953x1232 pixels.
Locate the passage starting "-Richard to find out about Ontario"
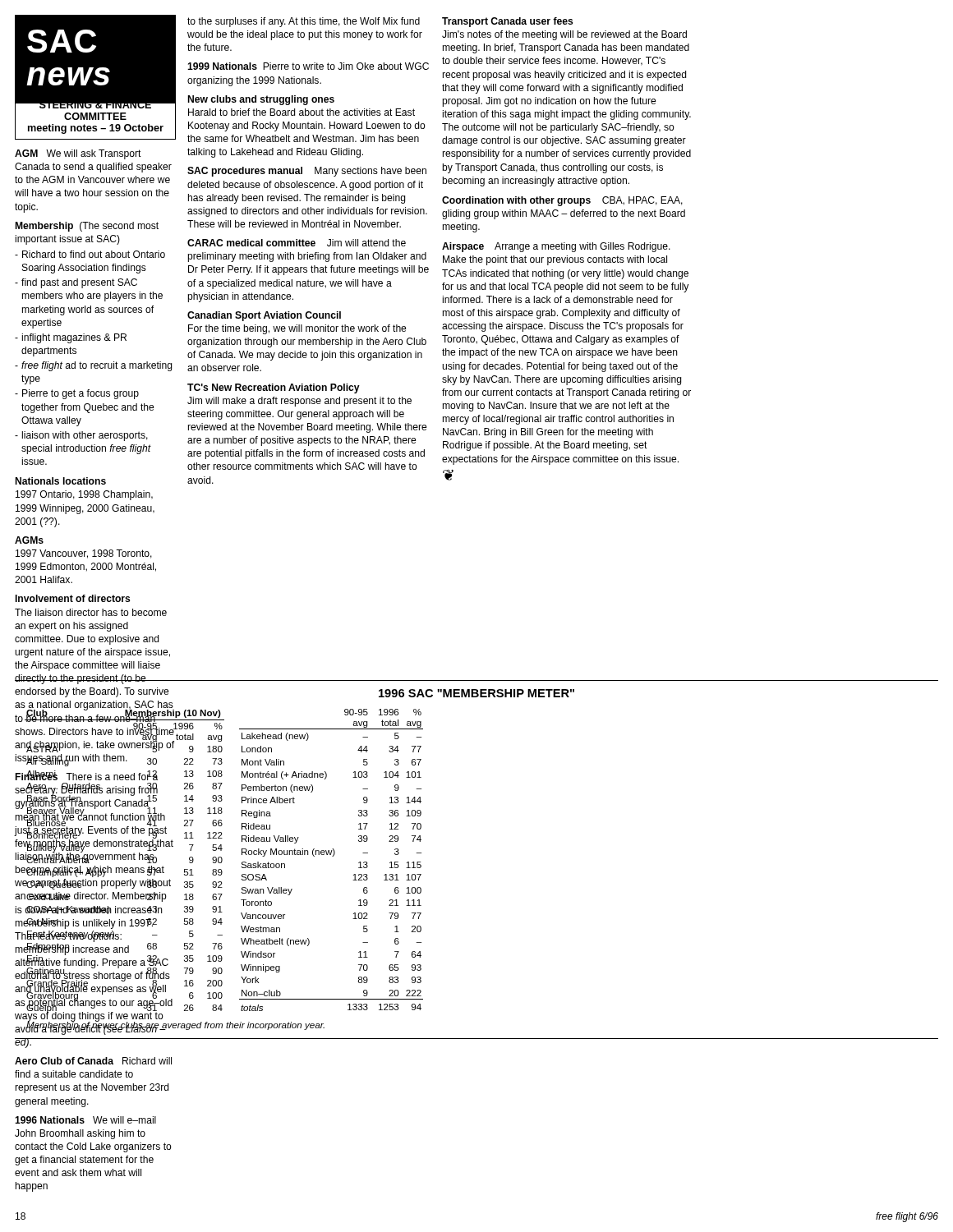(x=95, y=261)
